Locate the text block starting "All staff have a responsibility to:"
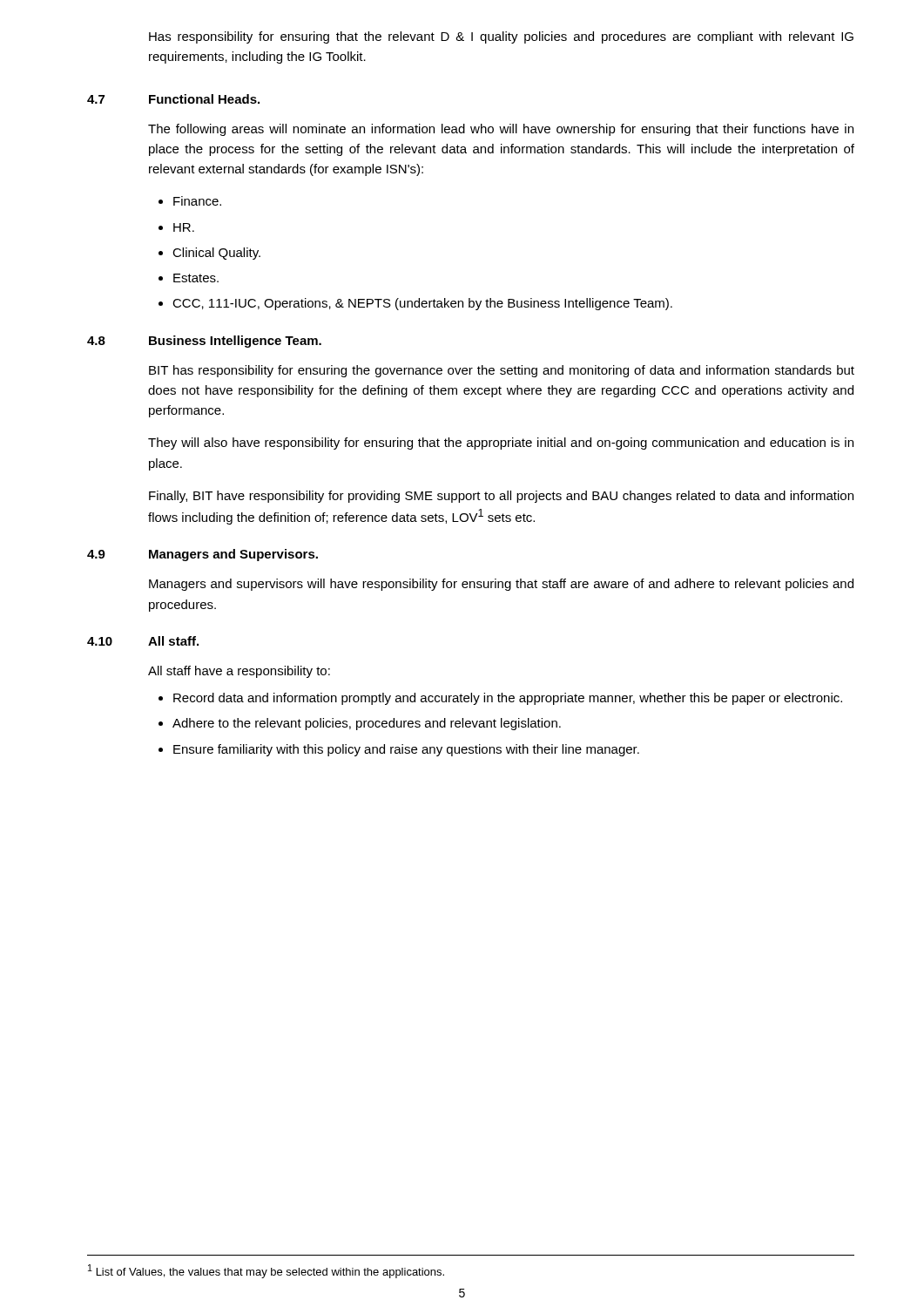924x1307 pixels. tap(239, 672)
